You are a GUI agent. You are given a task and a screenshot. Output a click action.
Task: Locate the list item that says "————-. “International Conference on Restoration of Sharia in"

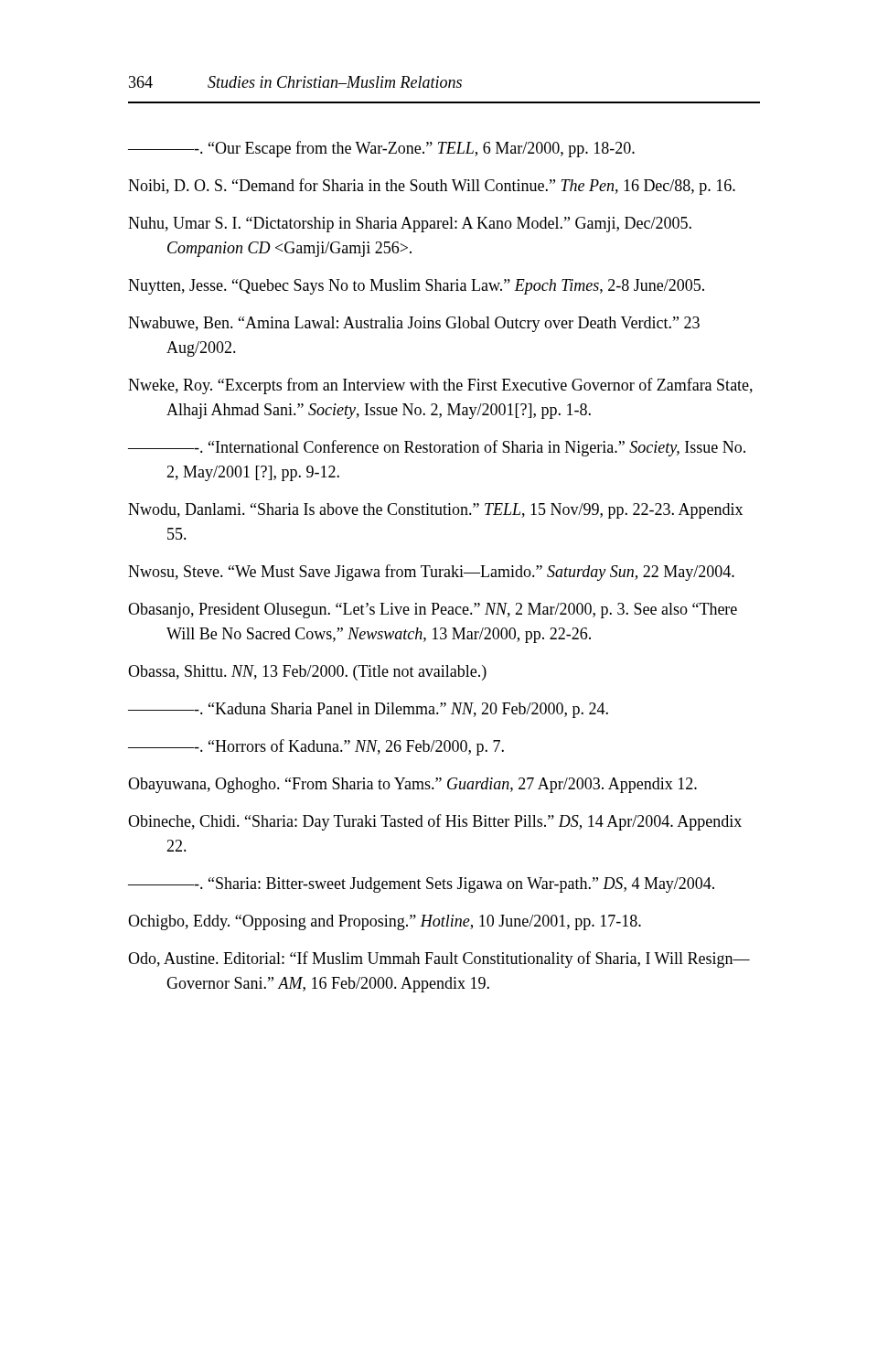437,460
